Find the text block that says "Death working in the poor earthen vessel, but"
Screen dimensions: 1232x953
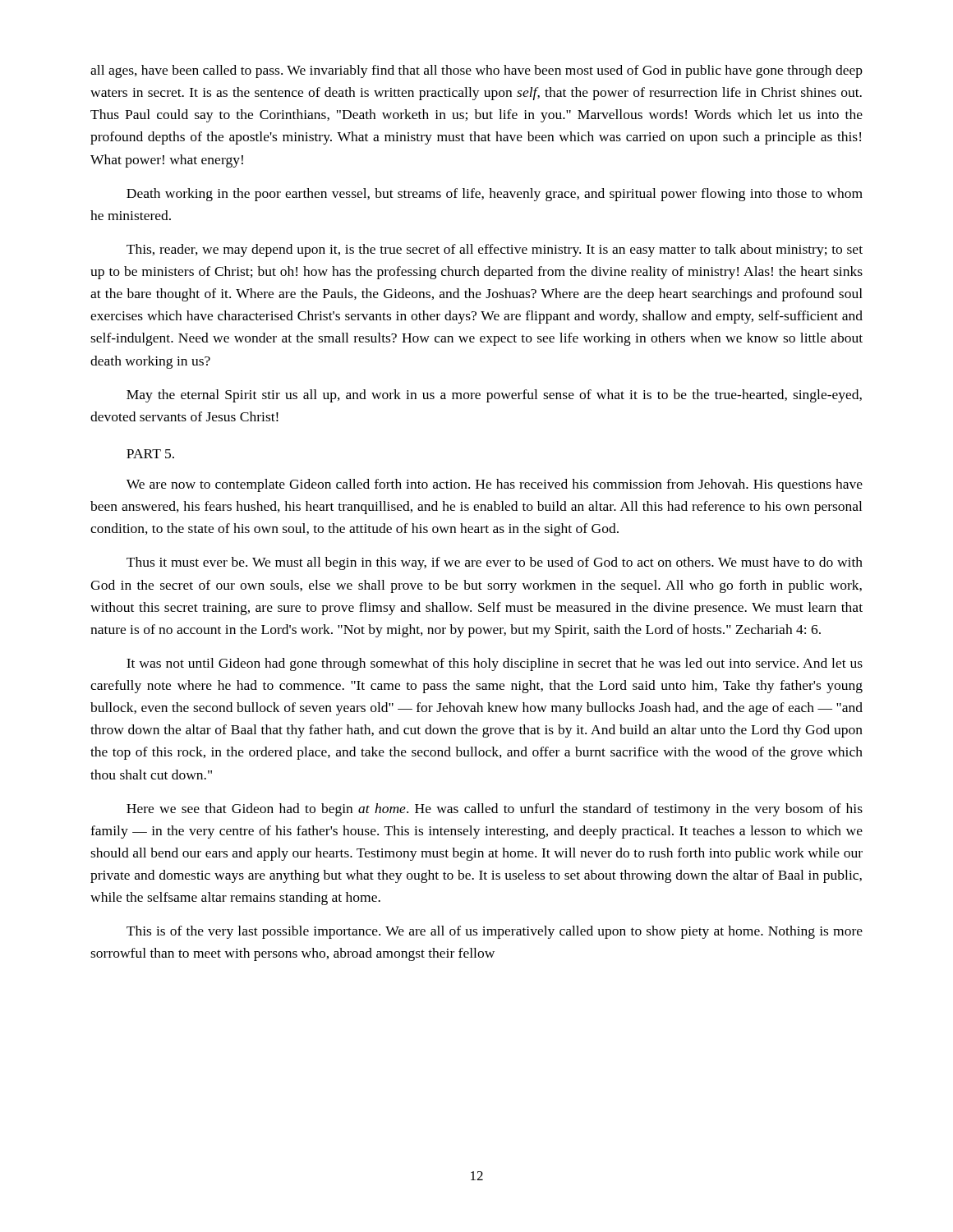click(x=476, y=204)
